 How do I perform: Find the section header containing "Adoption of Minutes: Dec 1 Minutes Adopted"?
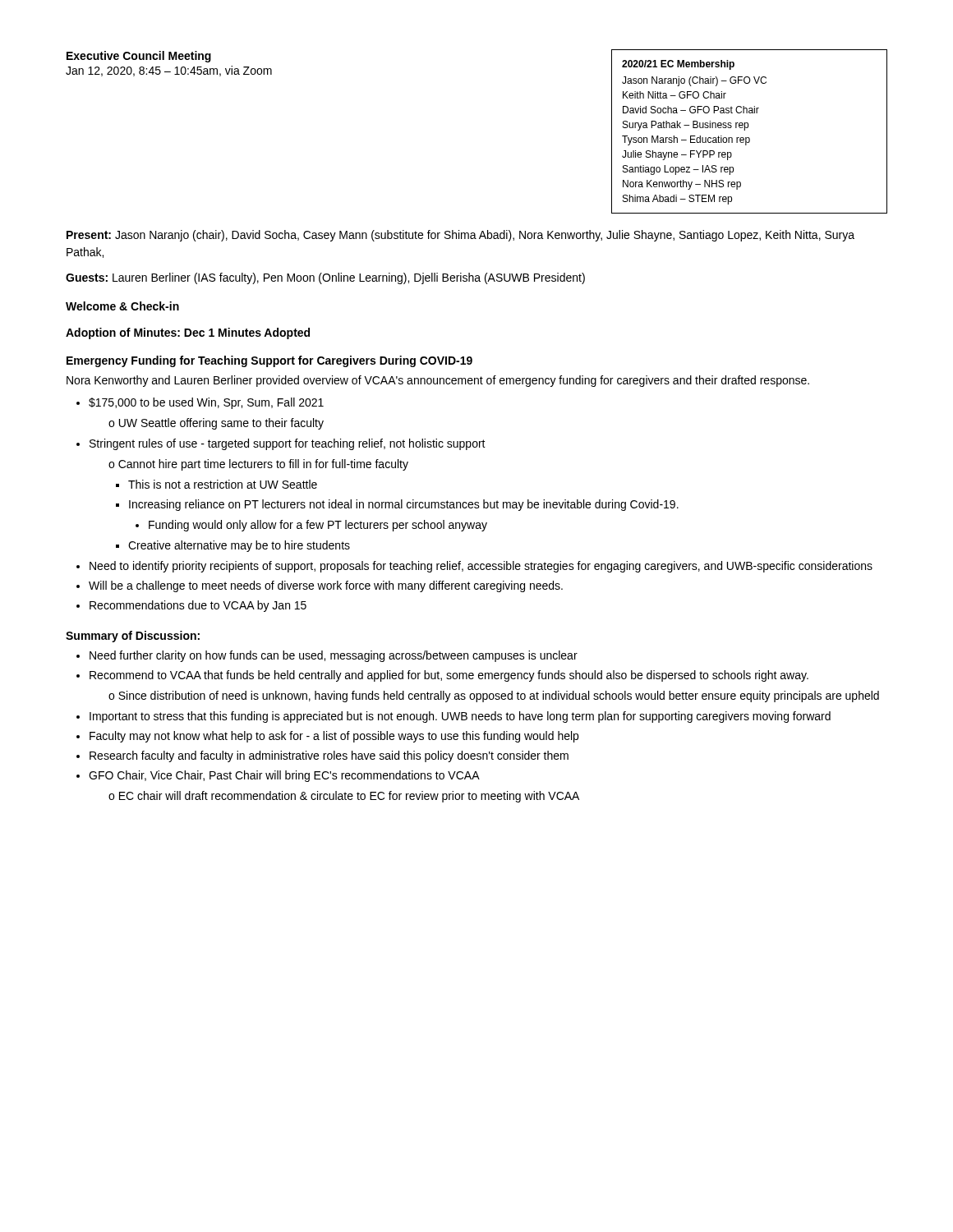[188, 333]
